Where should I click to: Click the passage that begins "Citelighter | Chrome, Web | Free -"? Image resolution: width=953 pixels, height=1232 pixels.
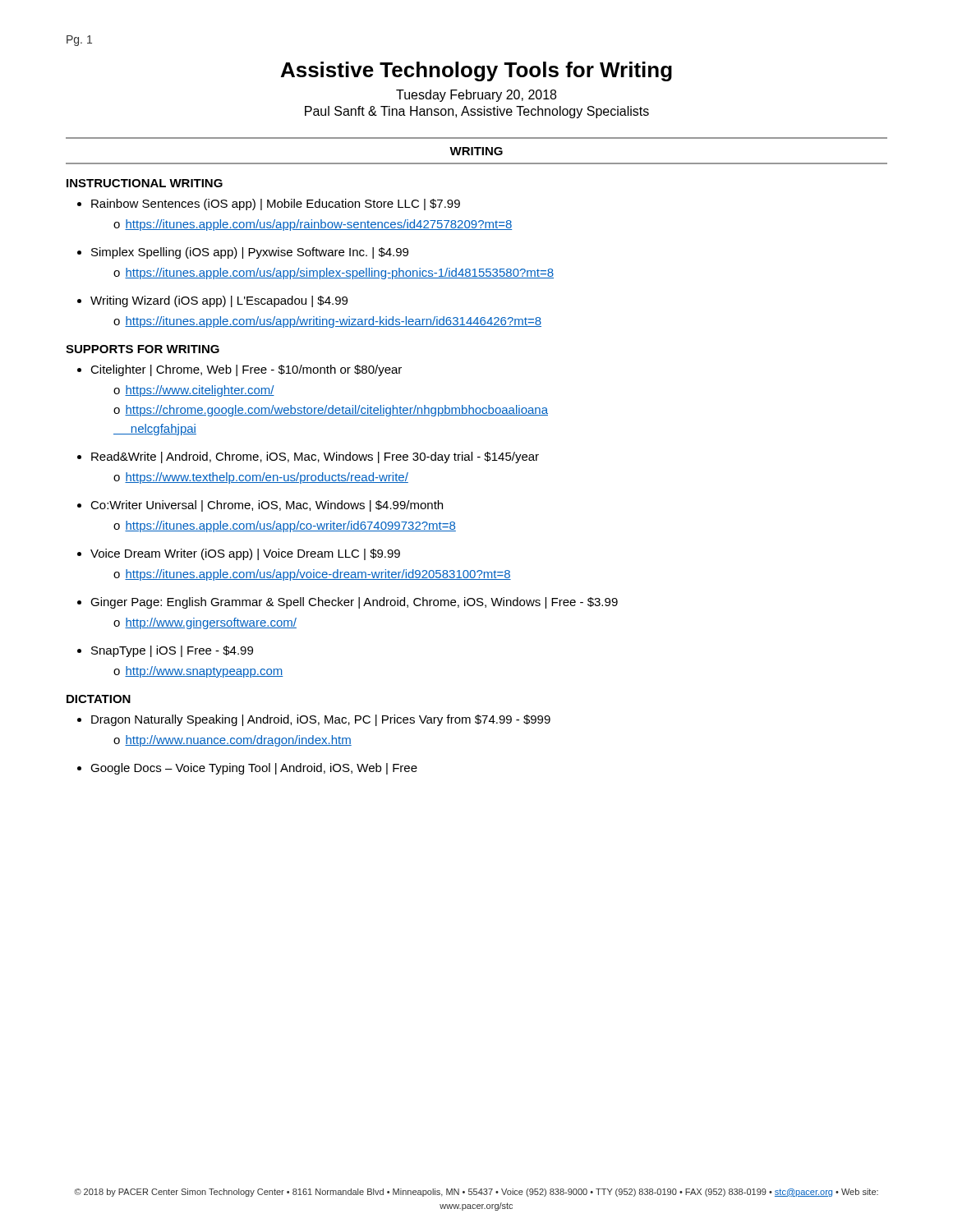point(489,400)
